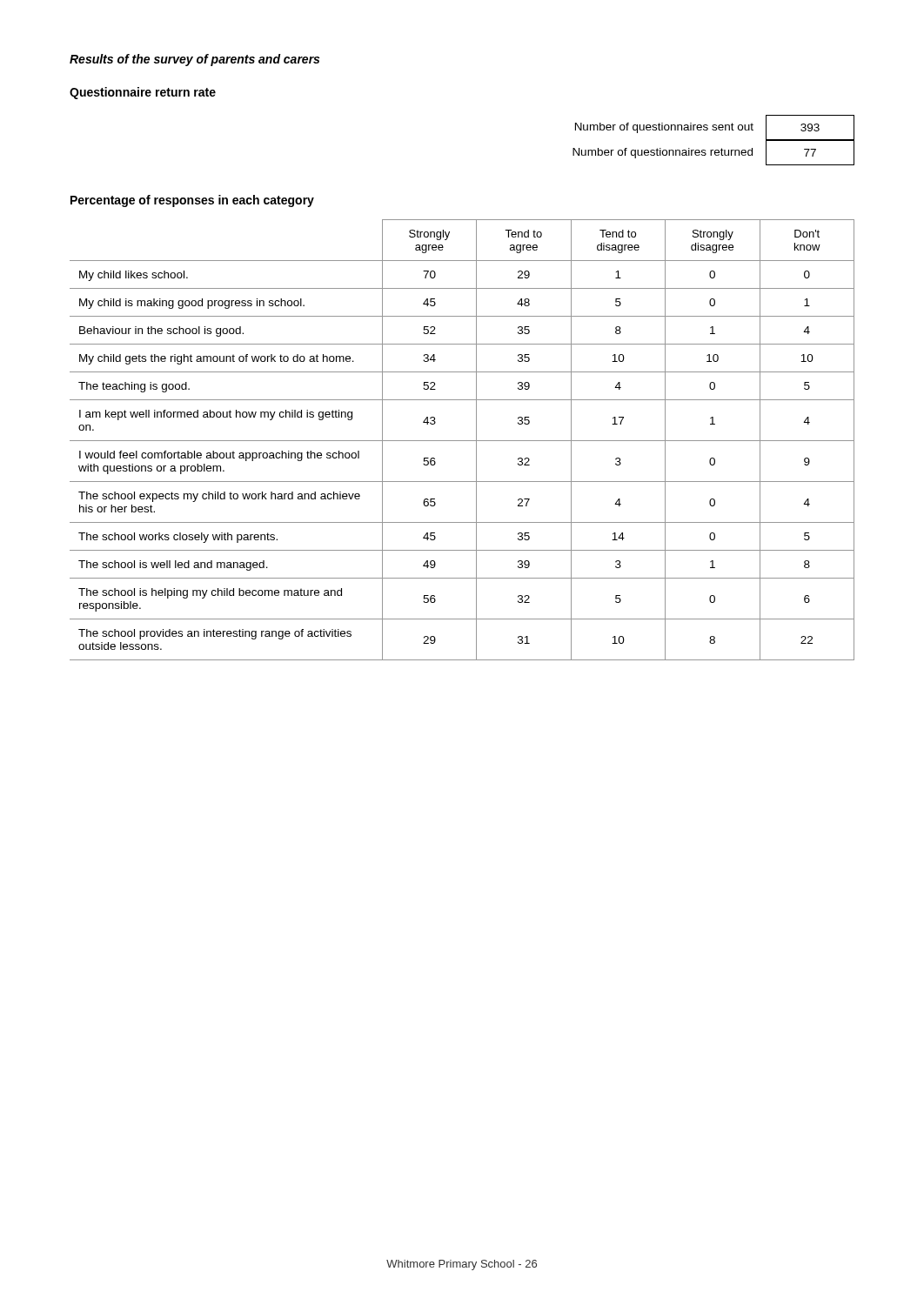Select the region starting "Questionnaire return rate"
The height and width of the screenshot is (1305, 924).
pyautogui.click(x=143, y=92)
